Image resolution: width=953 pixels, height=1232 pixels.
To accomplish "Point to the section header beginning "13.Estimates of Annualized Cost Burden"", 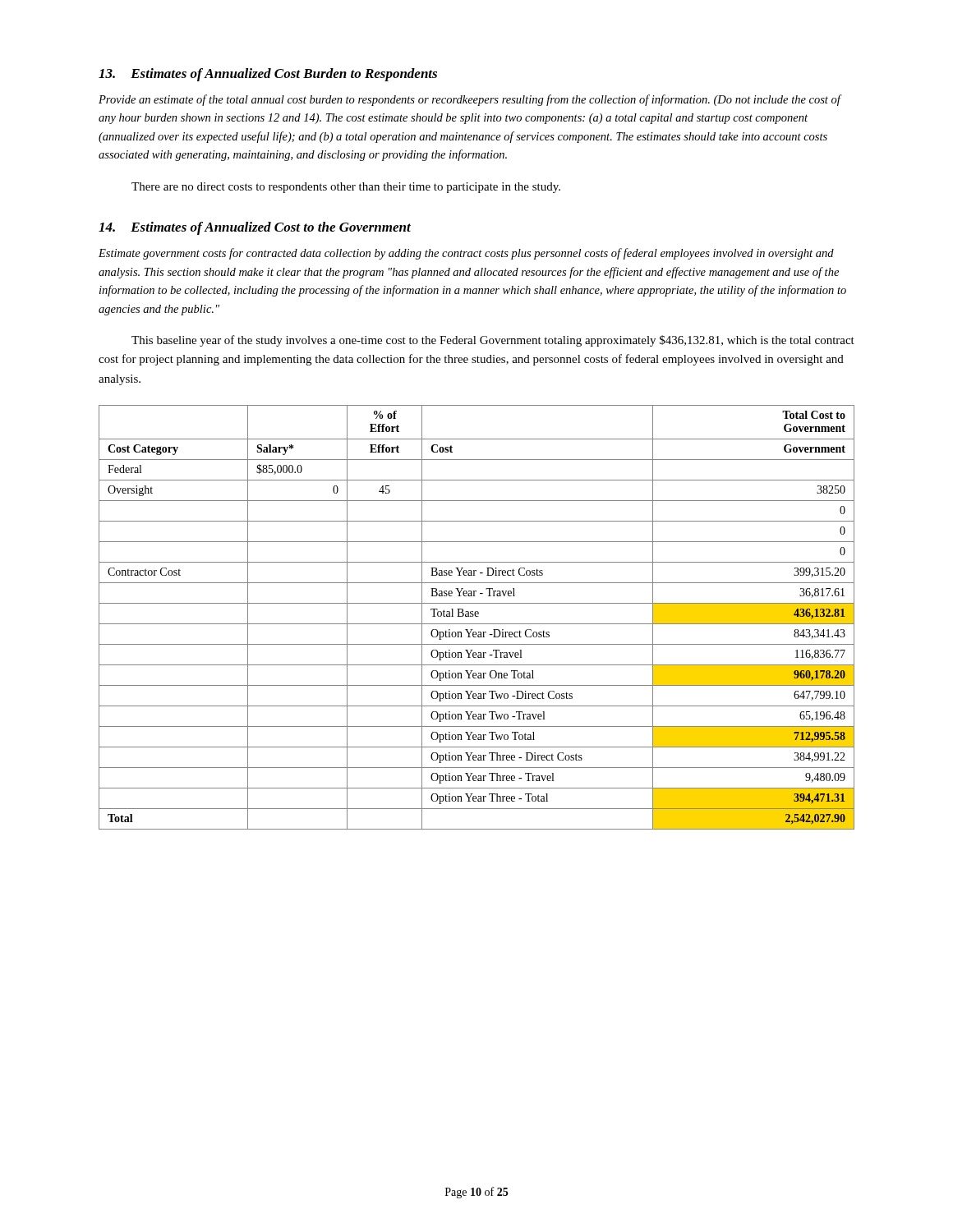I will 268,74.
